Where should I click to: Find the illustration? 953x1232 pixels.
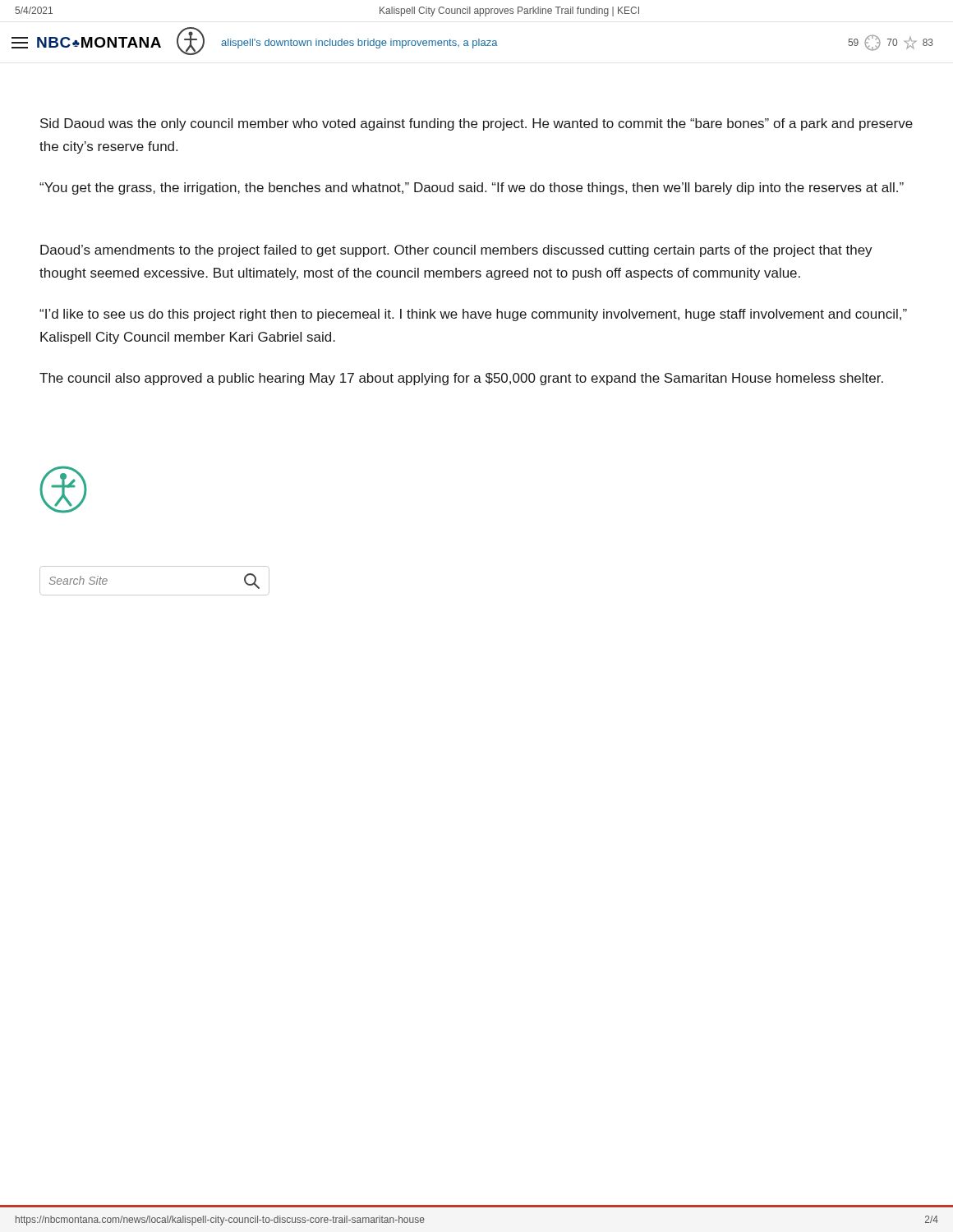click(x=63, y=491)
